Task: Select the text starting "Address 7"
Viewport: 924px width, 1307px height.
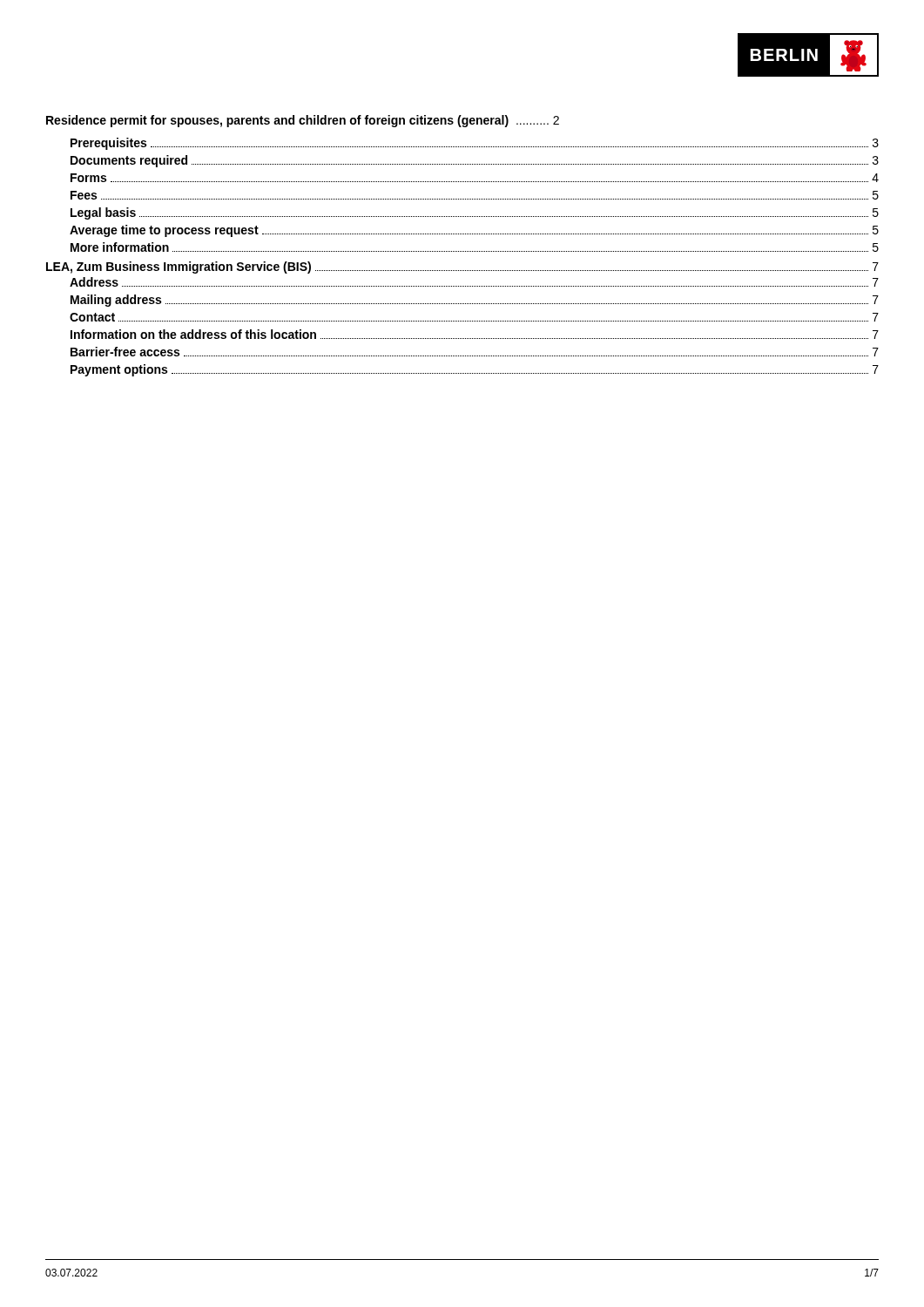Action: (474, 282)
